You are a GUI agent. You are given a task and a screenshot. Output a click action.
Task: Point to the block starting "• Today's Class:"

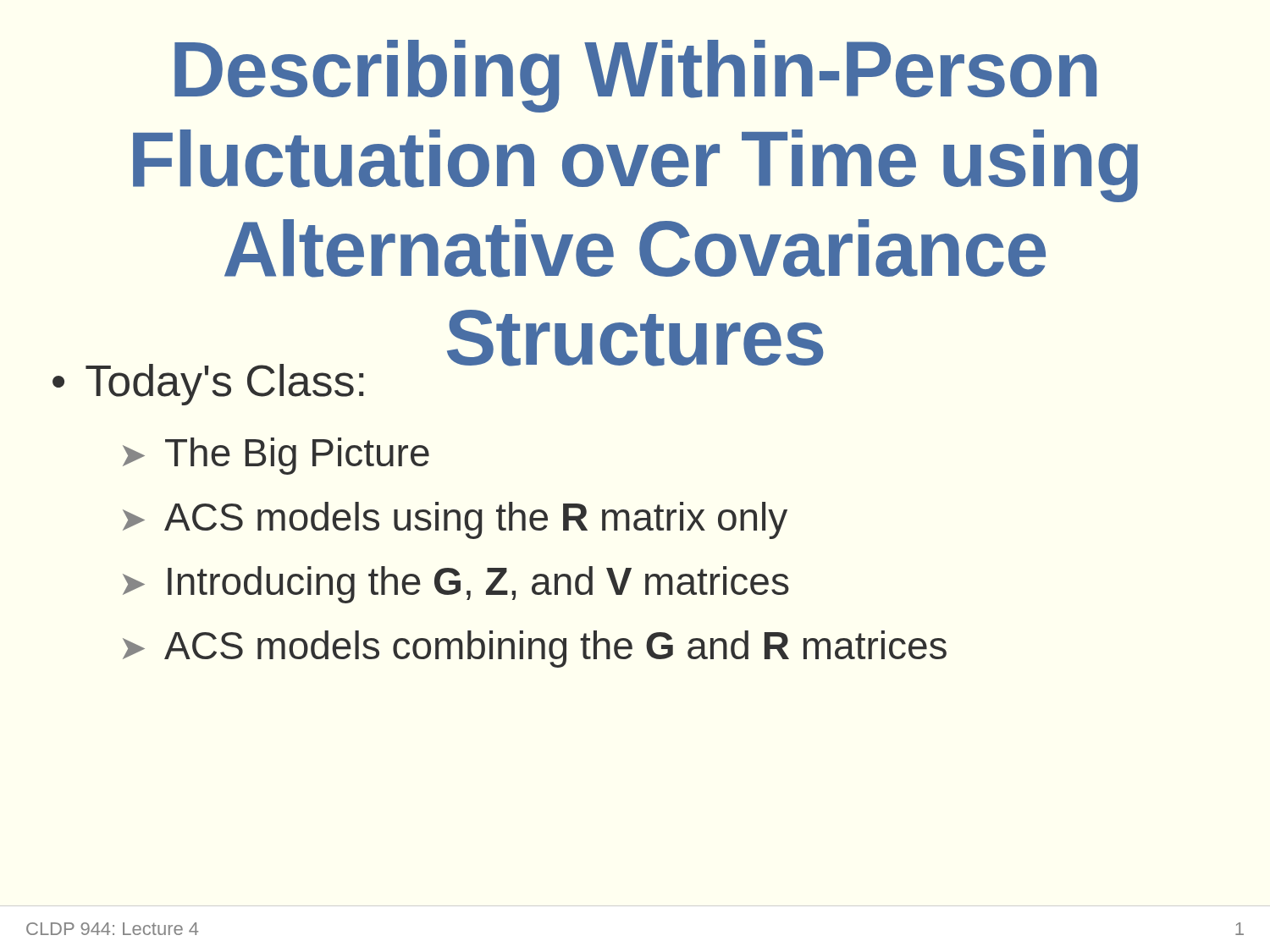pos(209,381)
